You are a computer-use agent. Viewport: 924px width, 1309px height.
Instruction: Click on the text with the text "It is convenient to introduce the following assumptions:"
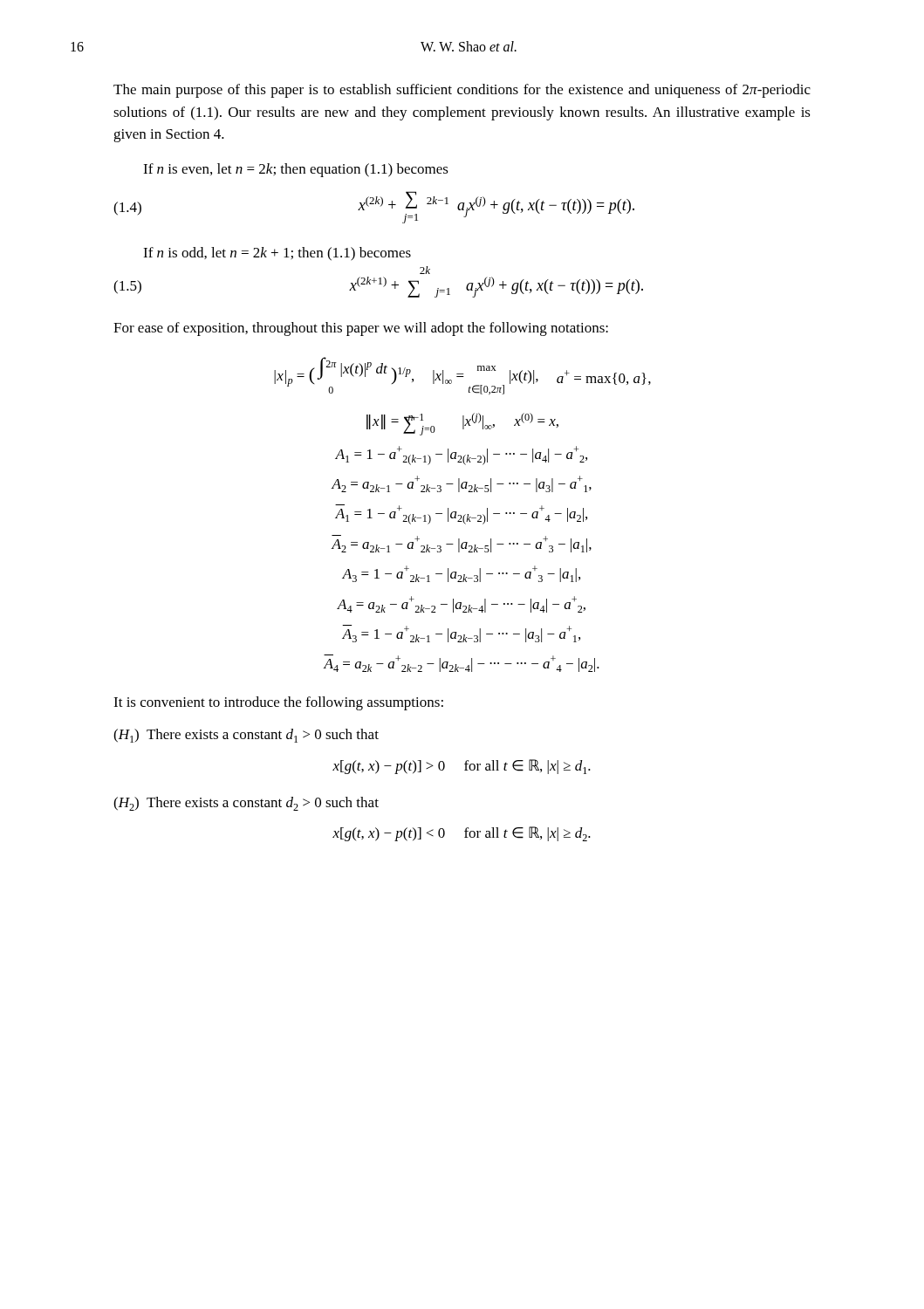pyautogui.click(x=279, y=702)
